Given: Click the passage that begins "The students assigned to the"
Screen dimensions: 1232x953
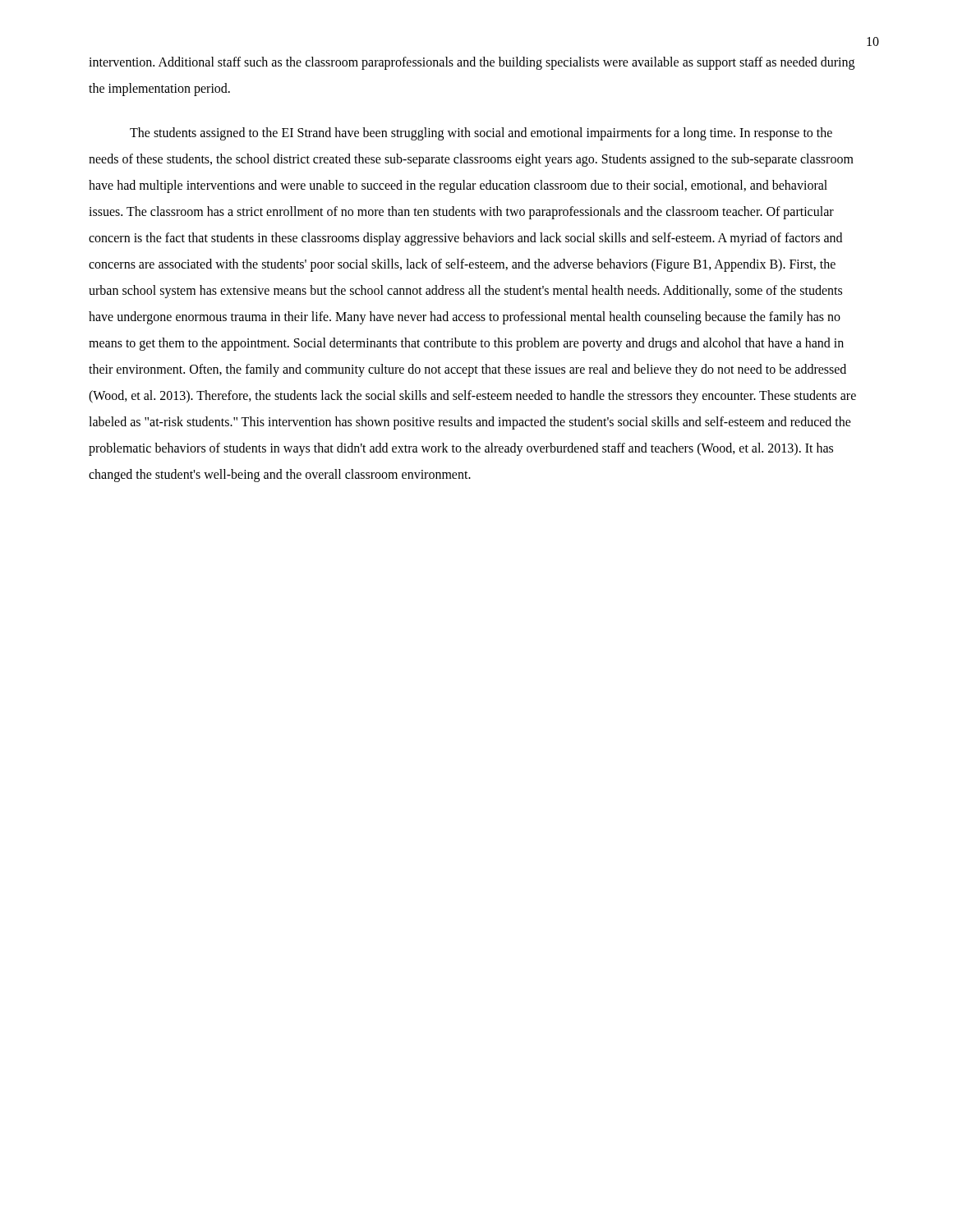Looking at the screenshot, I should (472, 304).
